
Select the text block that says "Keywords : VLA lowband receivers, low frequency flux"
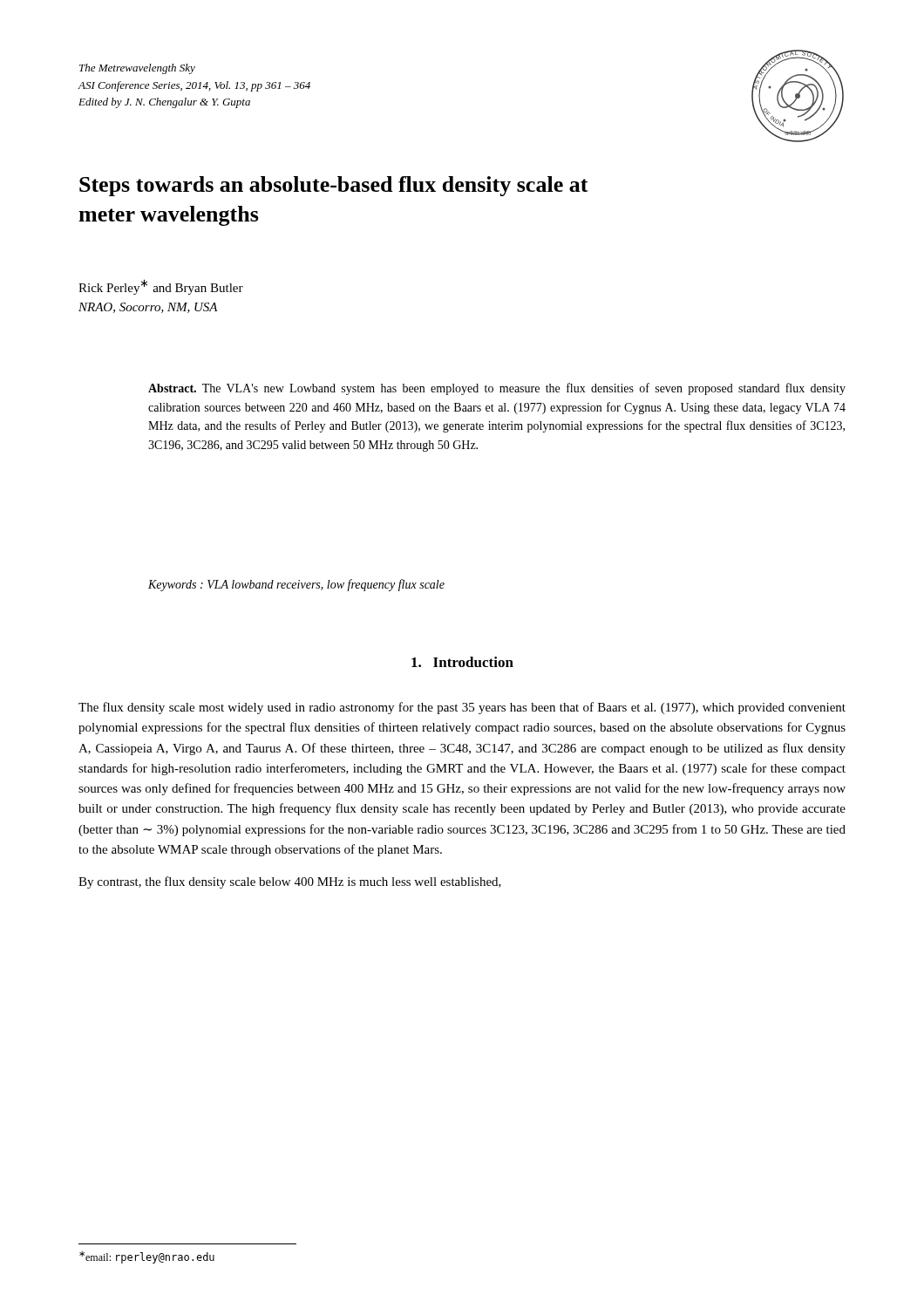coord(296,585)
